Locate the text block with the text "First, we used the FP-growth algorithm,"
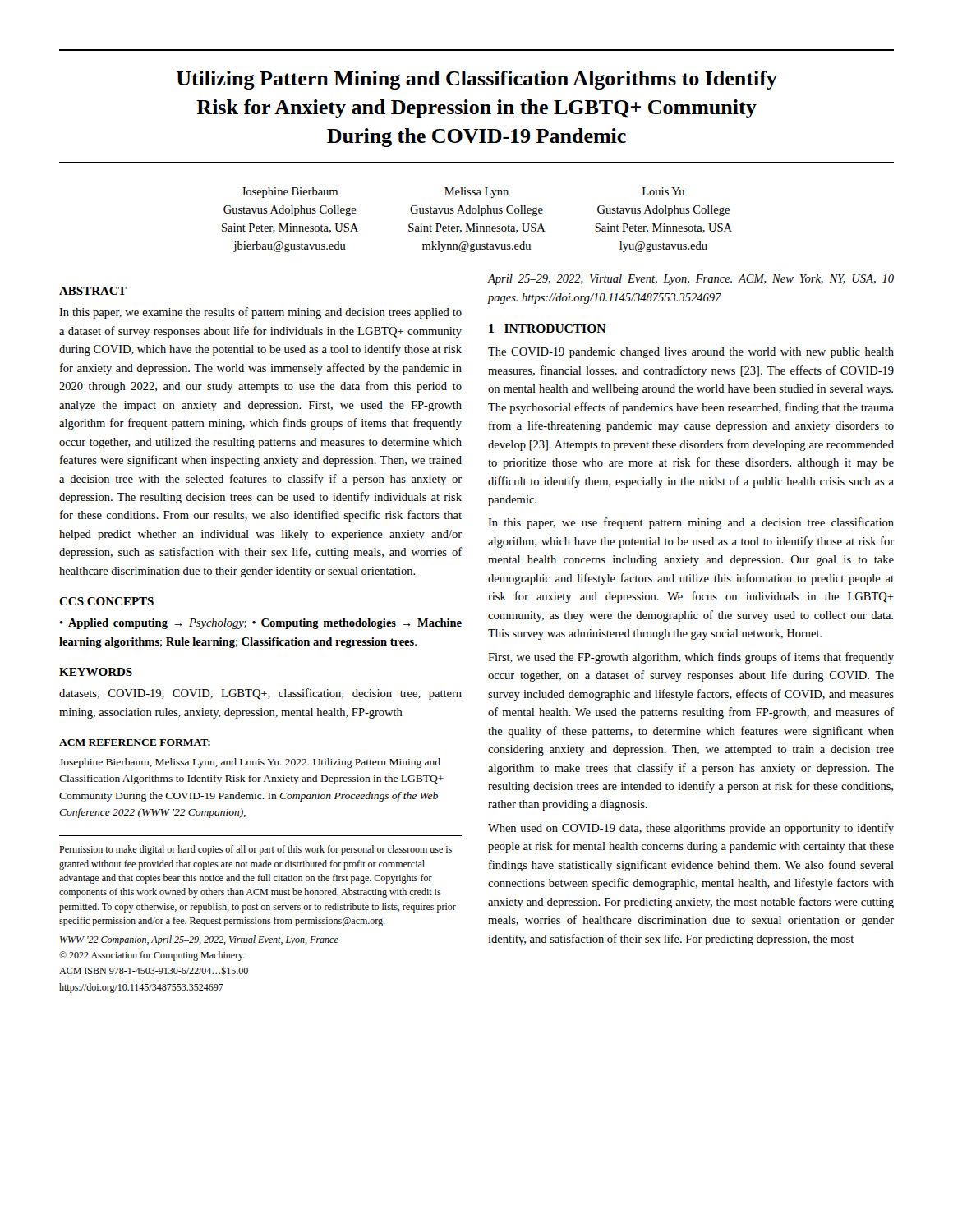953x1232 pixels. click(x=691, y=731)
